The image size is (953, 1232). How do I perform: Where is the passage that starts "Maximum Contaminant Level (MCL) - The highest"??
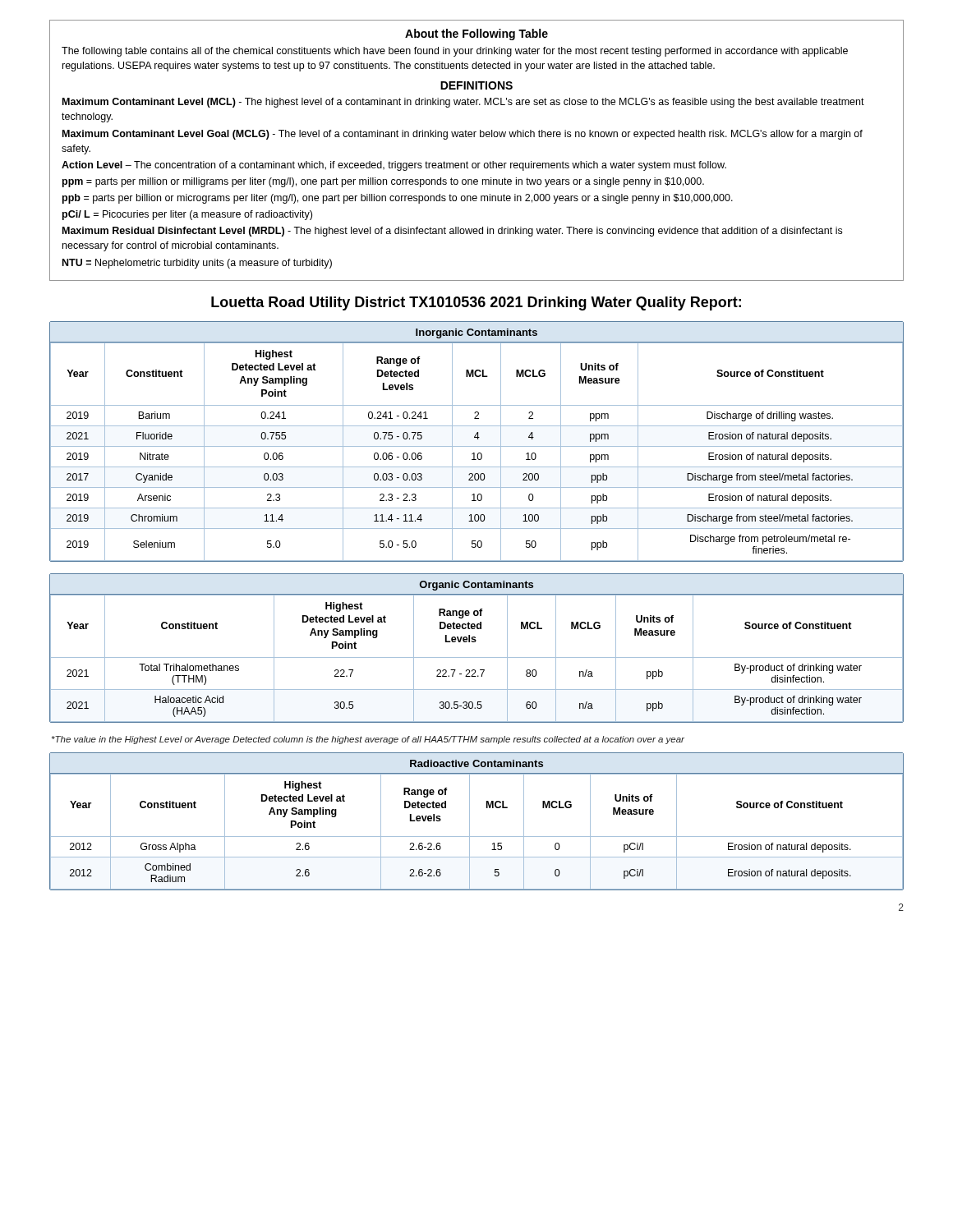463,110
